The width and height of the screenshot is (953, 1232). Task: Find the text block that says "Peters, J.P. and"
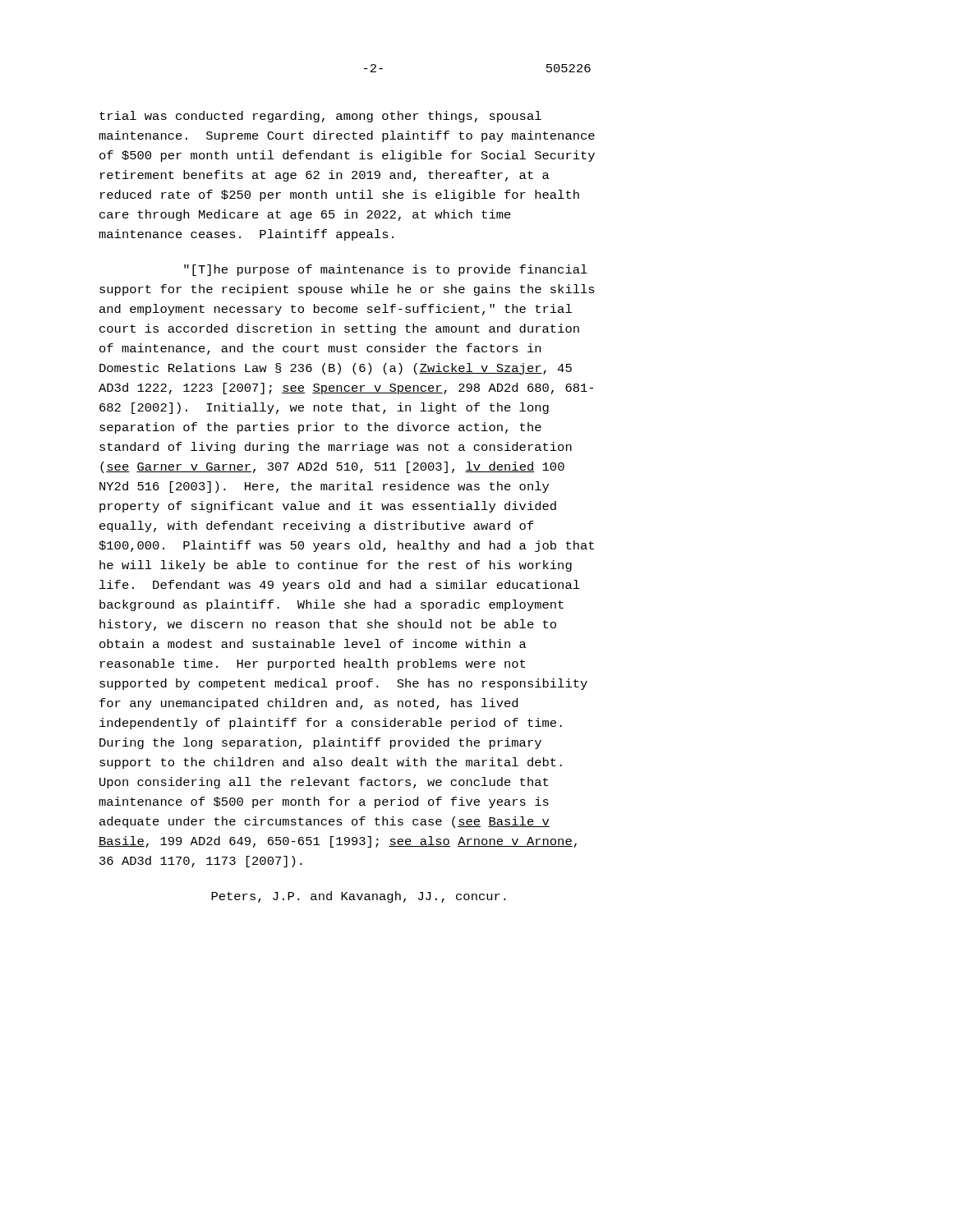pyautogui.click(x=329, y=897)
